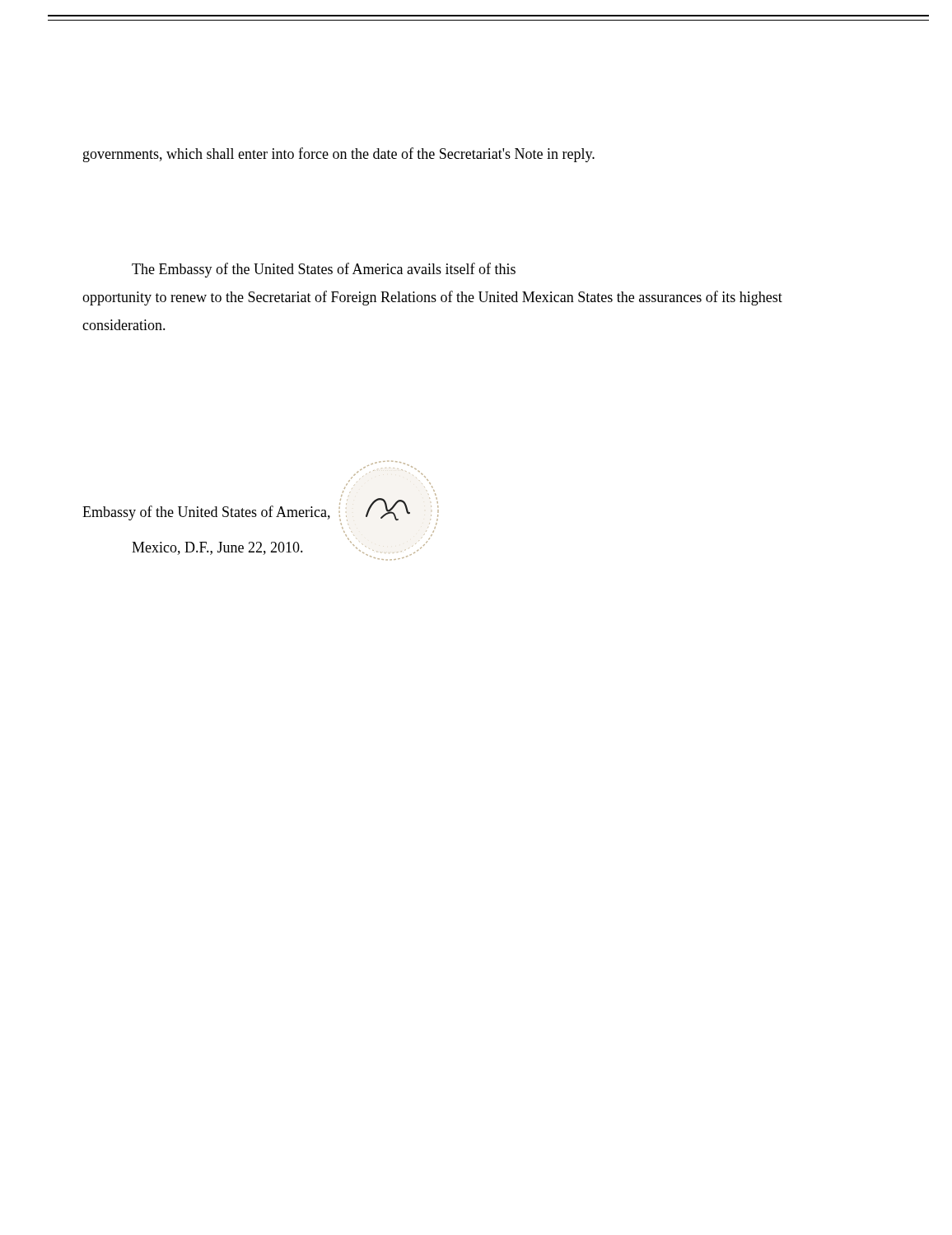Screen dimensions: 1235x952
Task: Locate the text block that says "The Embassy of"
Action: 472,294
